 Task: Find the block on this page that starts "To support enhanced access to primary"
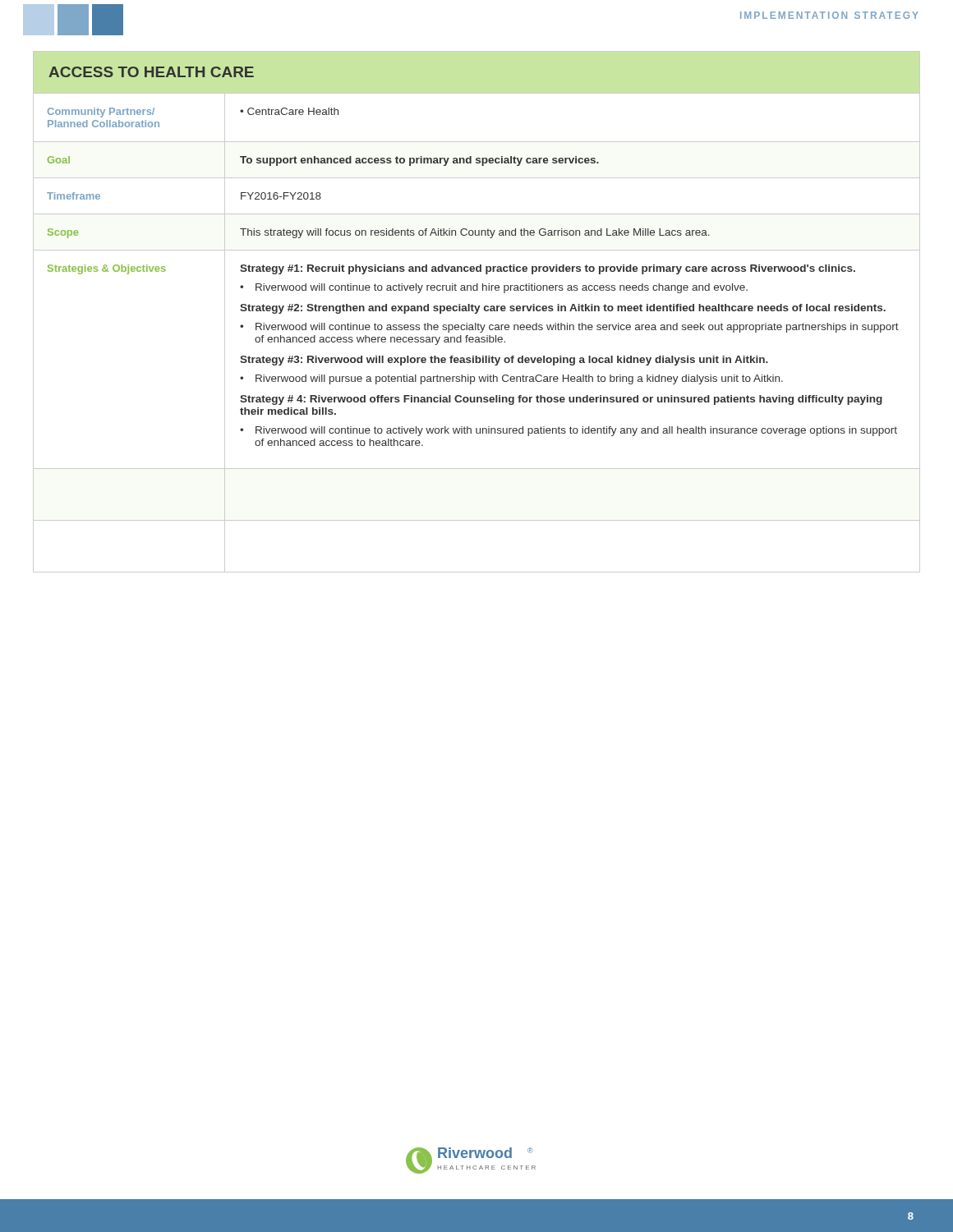pos(419,160)
